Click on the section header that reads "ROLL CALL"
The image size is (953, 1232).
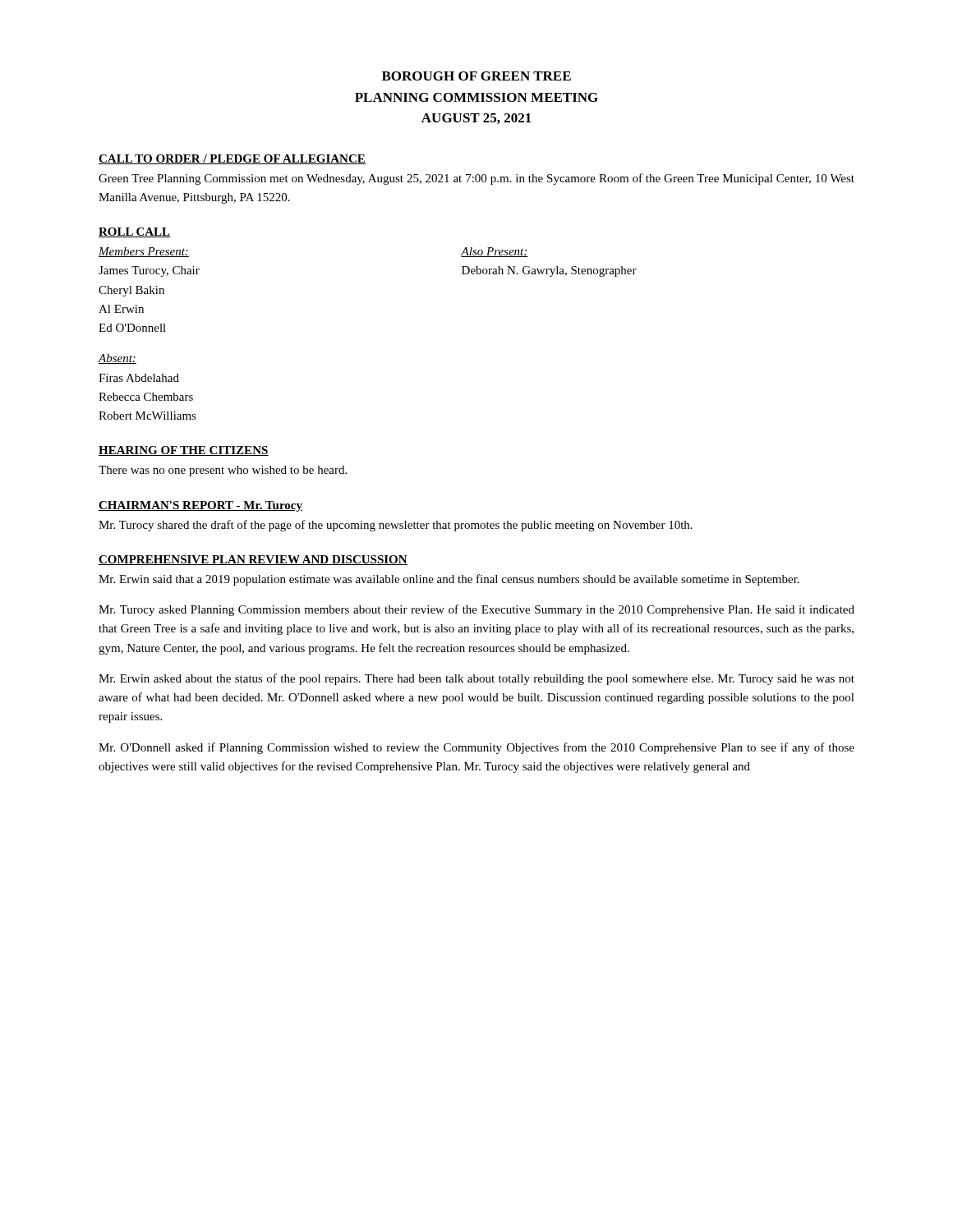pyautogui.click(x=134, y=232)
